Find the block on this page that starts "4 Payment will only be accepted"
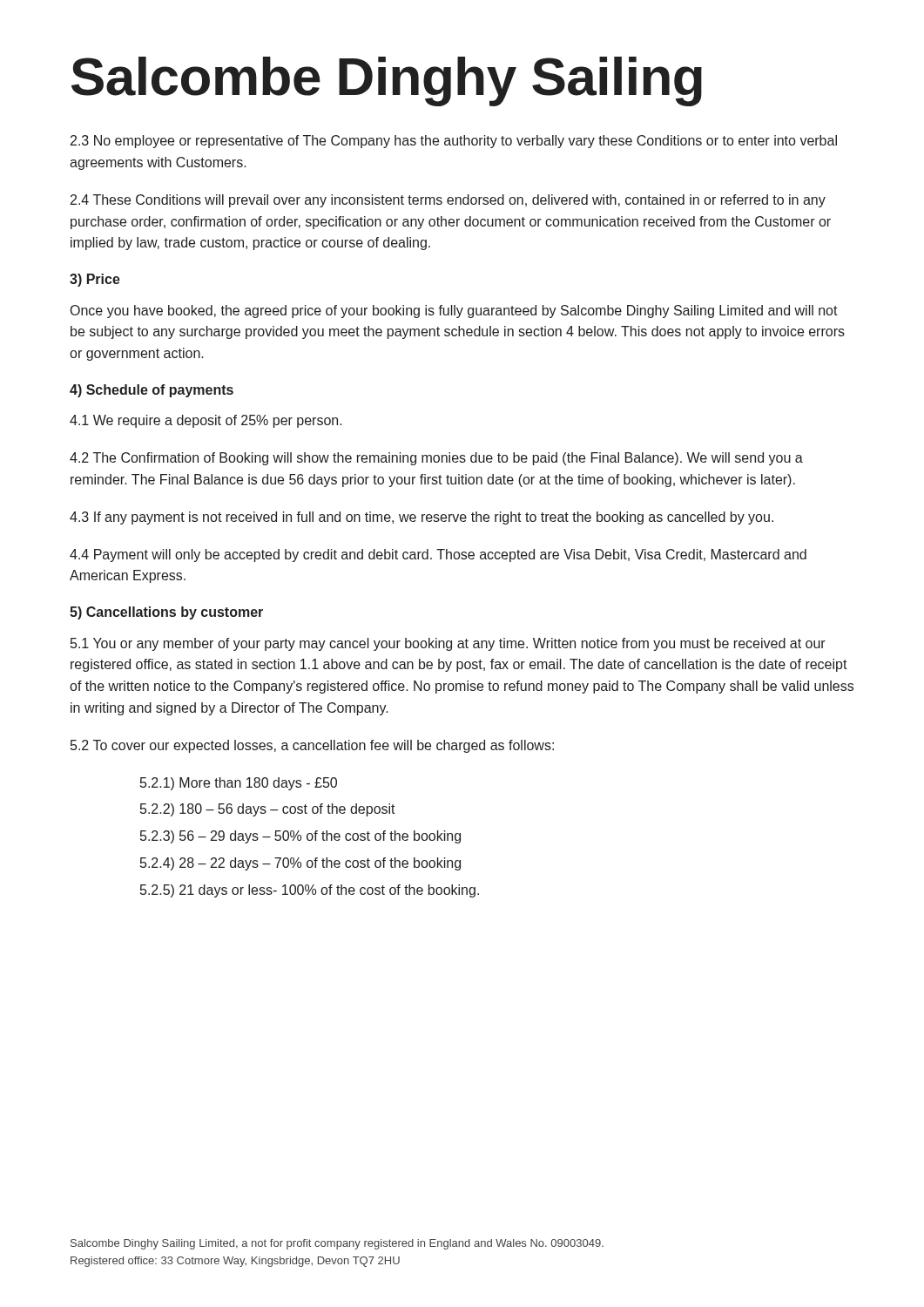The height and width of the screenshot is (1307, 924). (x=438, y=565)
